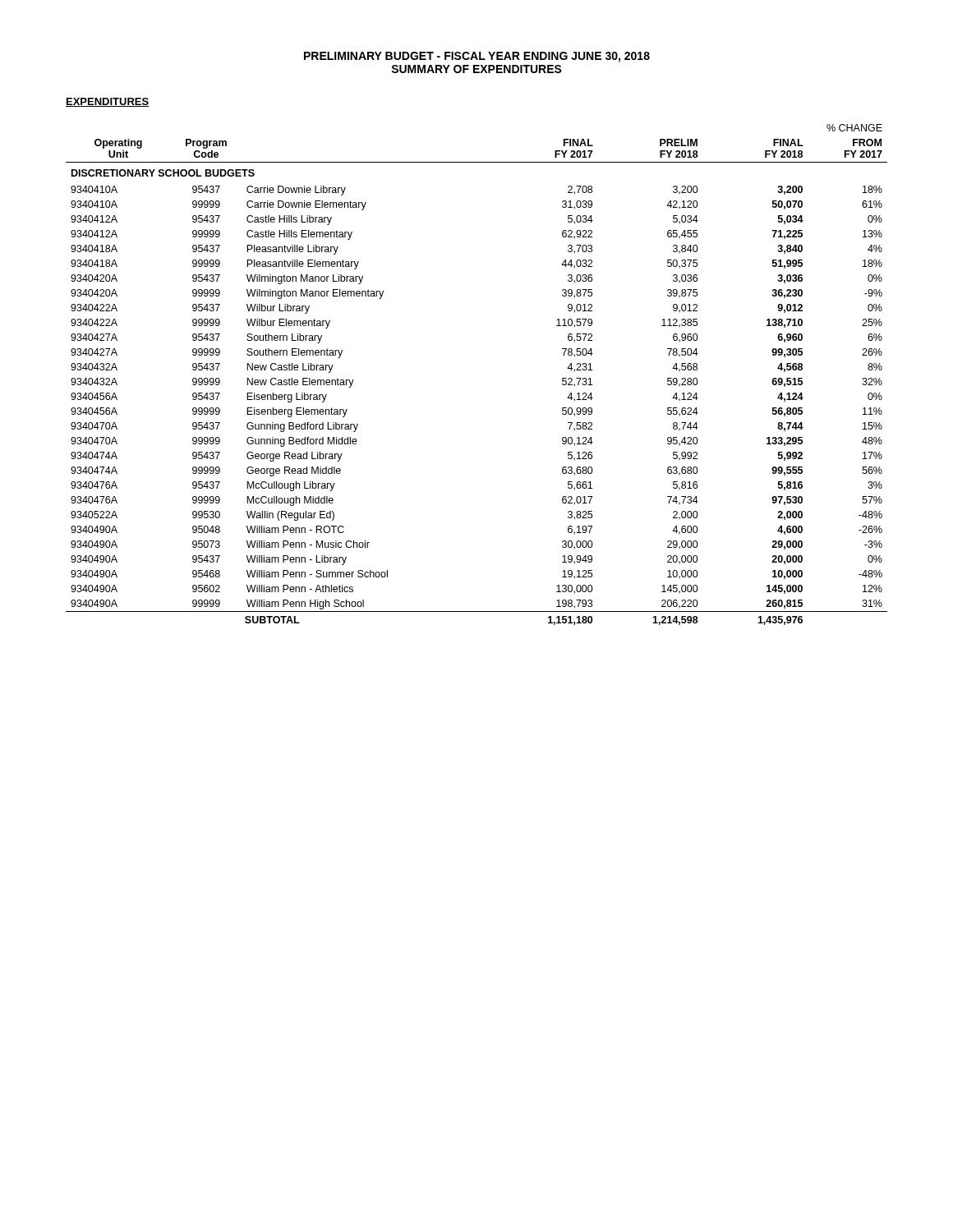Locate the title with the text "PRELIMINARY BUDGET - FISCAL YEAR ENDING JUNE 30,"

coord(476,62)
